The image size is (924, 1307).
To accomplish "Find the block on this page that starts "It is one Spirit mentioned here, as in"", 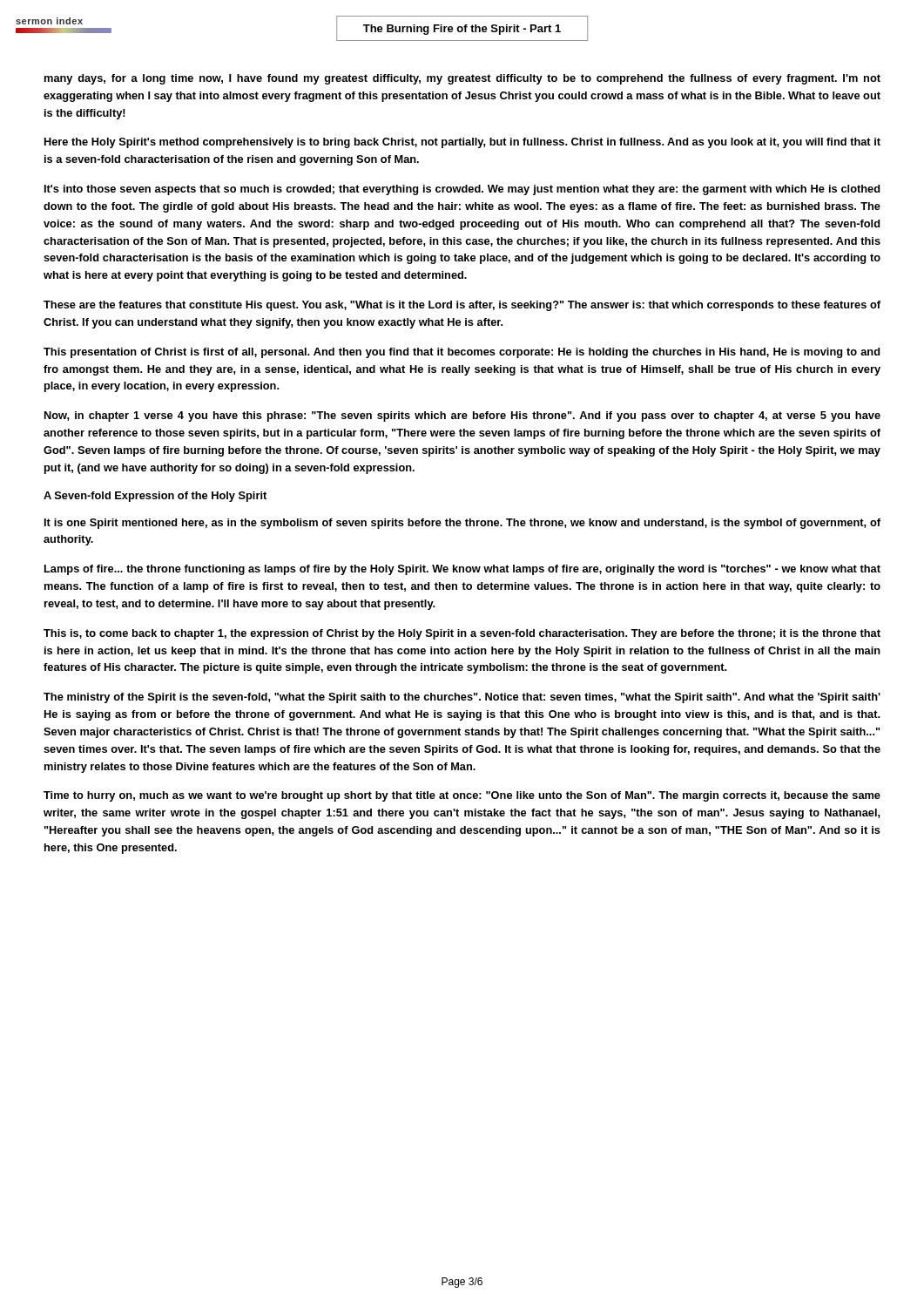I will [462, 531].
